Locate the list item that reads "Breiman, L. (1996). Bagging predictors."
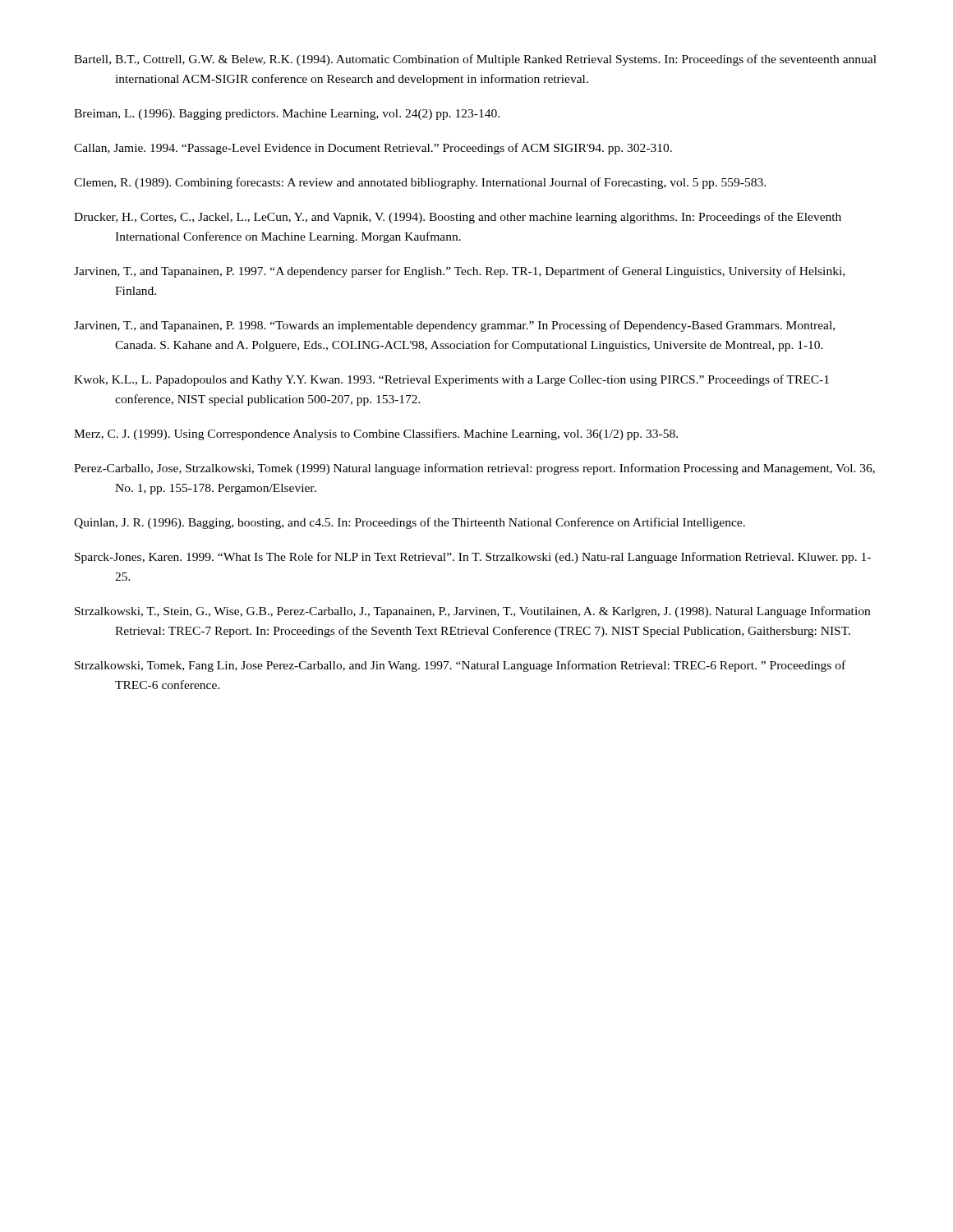The image size is (953, 1232). (x=287, y=113)
